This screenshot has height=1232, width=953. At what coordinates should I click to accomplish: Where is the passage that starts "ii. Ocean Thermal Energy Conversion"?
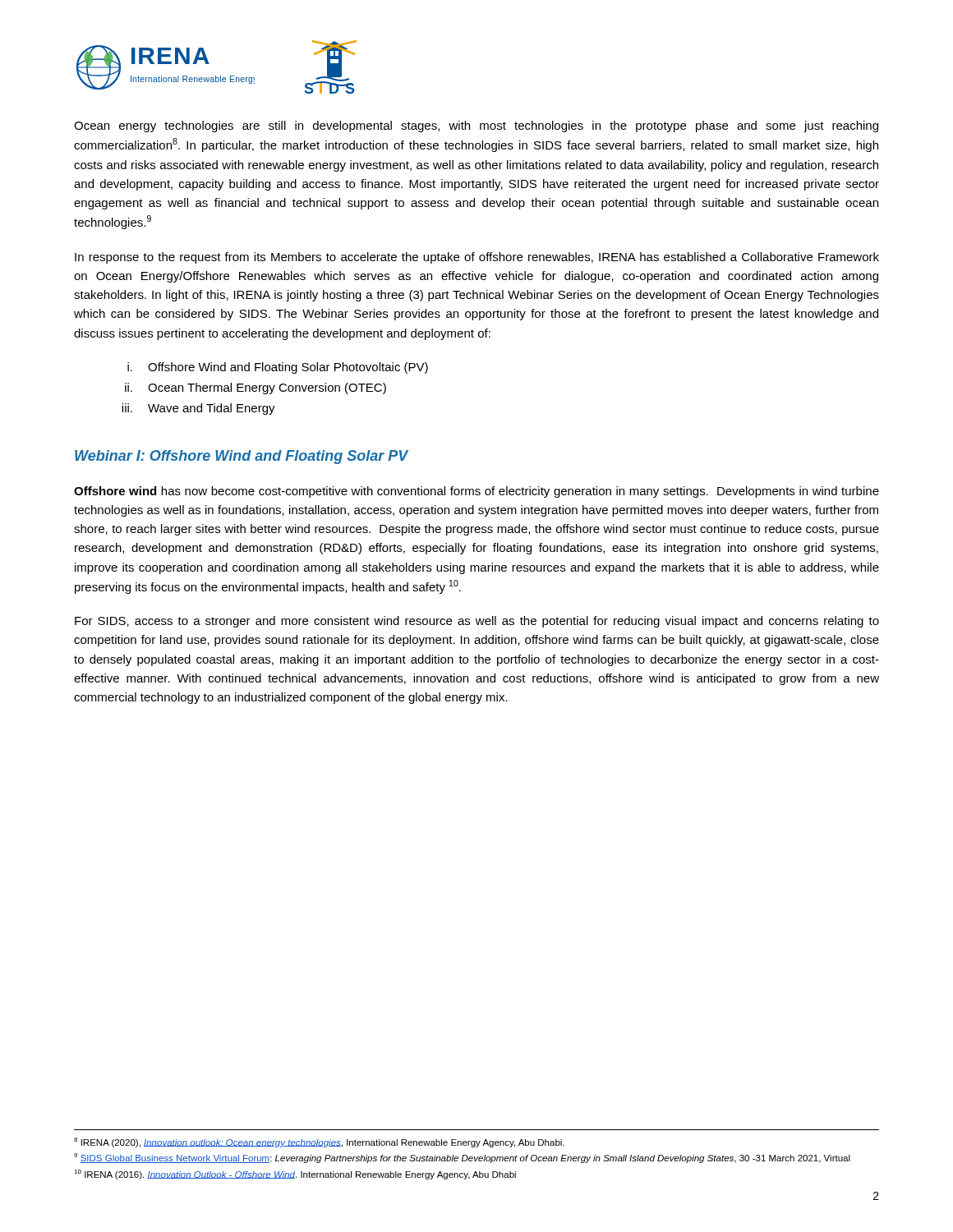click(x=230, y=387)
